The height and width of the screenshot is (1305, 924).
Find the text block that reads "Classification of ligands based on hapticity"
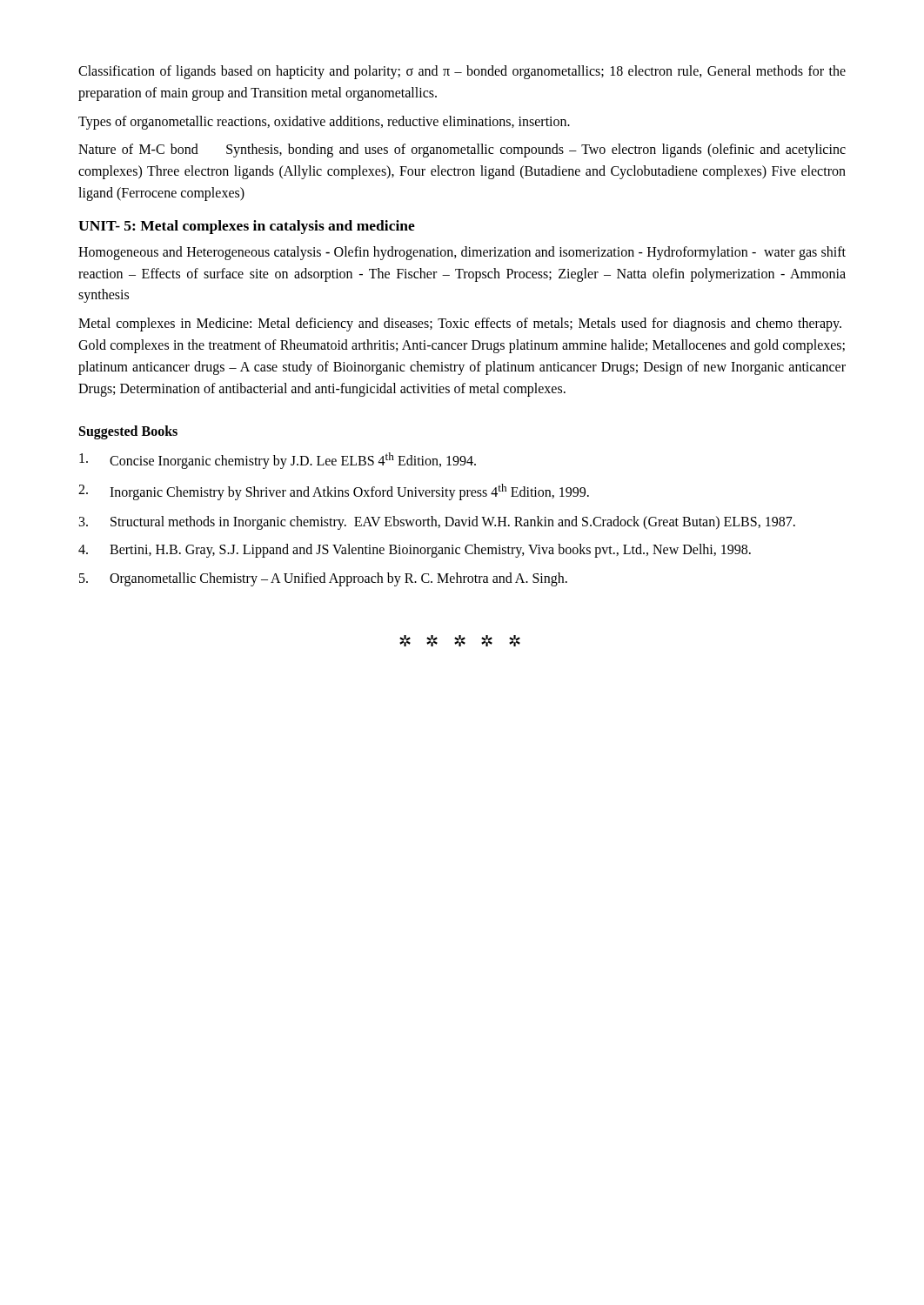pyautogui.click(x=462, y=82)
